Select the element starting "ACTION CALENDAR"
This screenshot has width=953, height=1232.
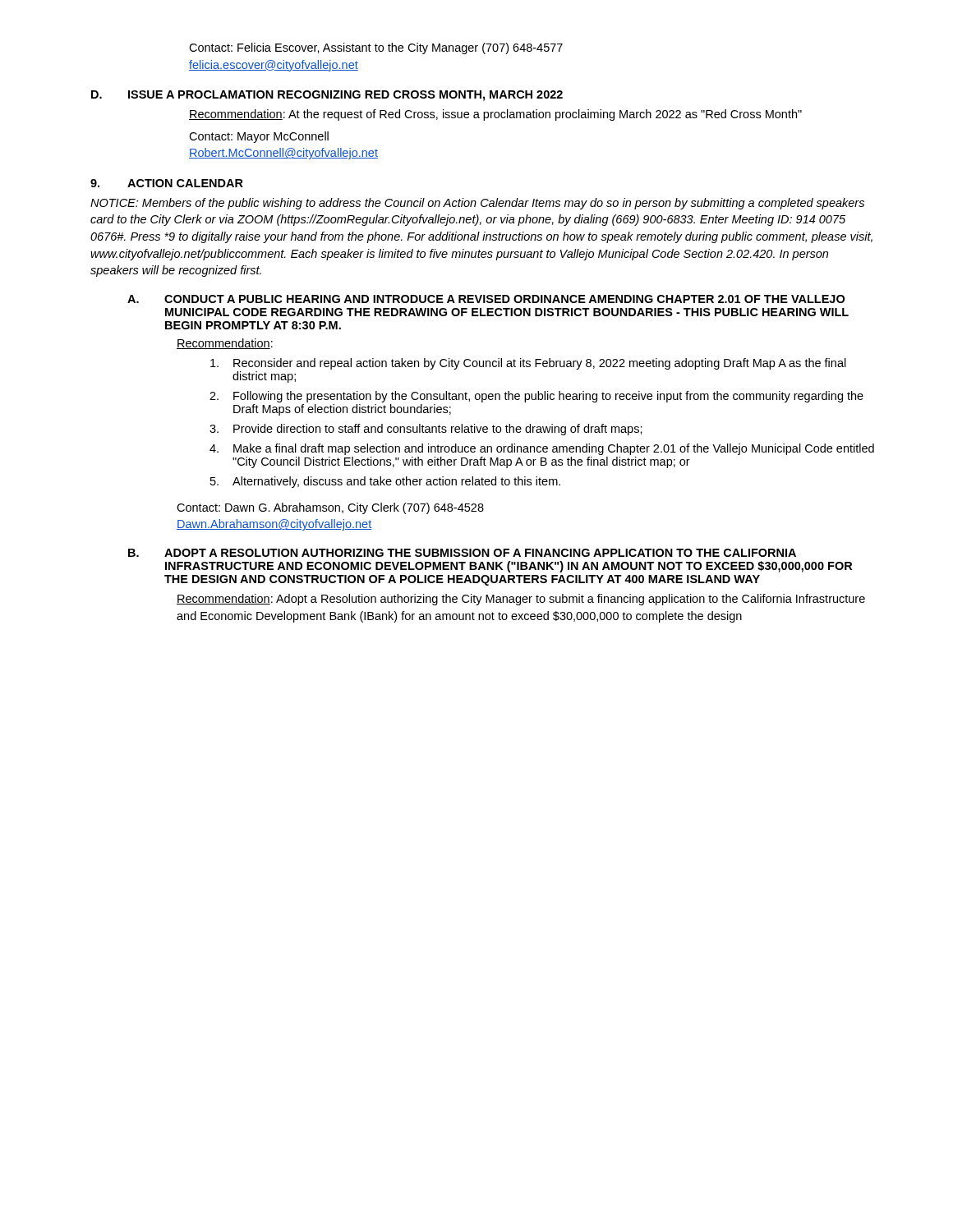coord(185,183)
